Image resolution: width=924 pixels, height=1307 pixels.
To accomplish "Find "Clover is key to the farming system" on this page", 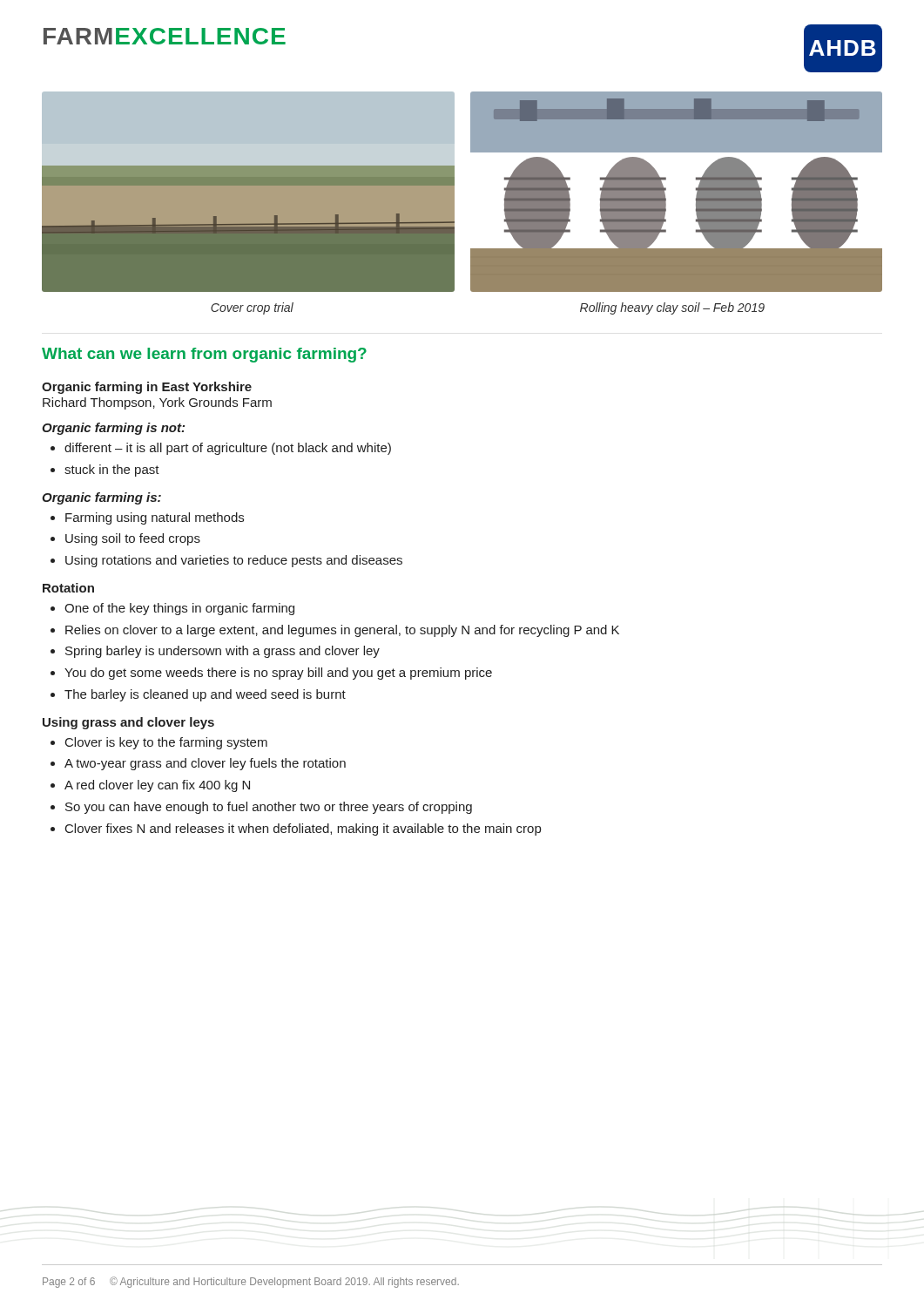I will click(x=166, y=742).
